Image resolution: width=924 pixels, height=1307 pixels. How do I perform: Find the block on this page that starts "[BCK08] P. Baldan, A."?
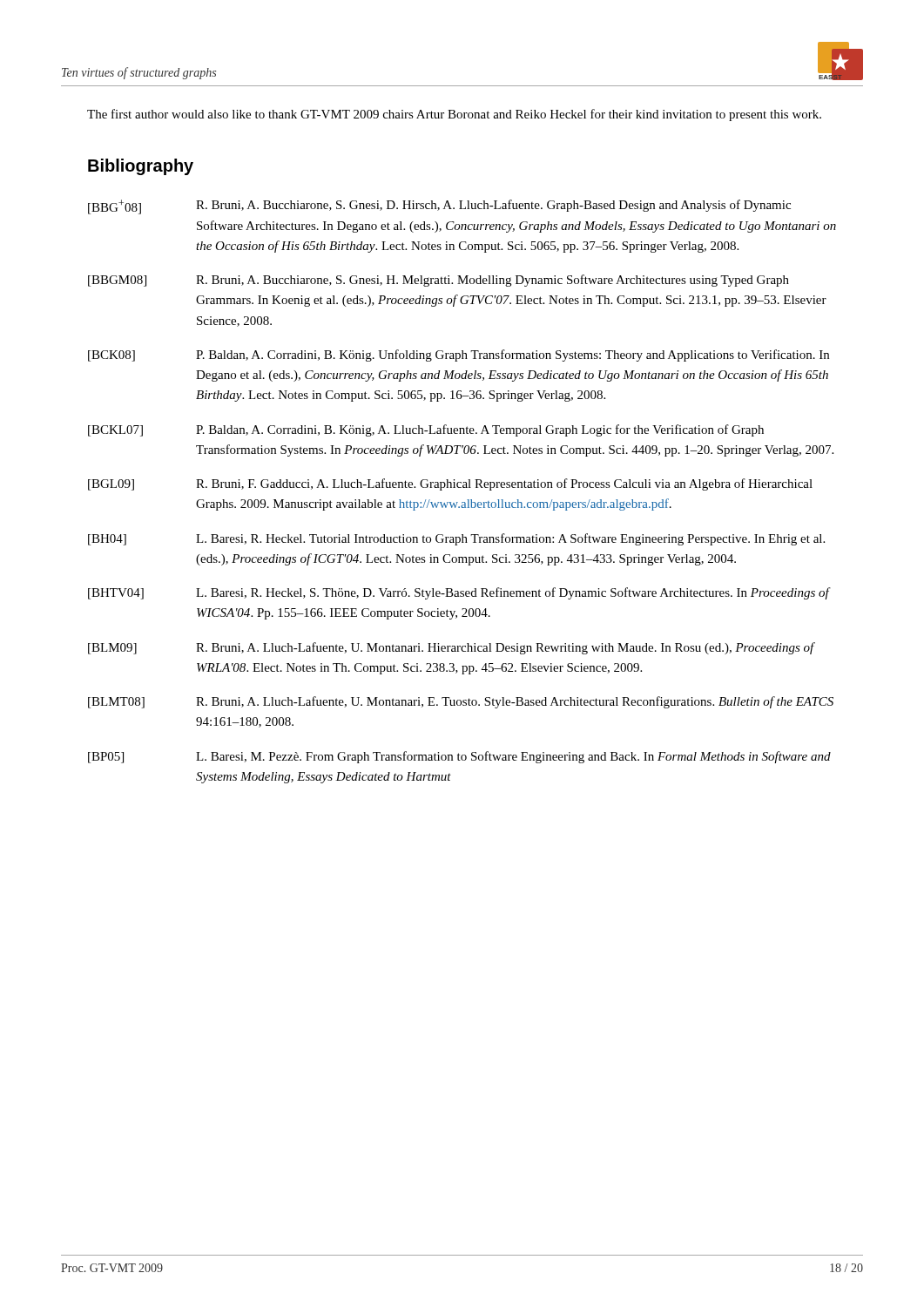pos(462,375)
